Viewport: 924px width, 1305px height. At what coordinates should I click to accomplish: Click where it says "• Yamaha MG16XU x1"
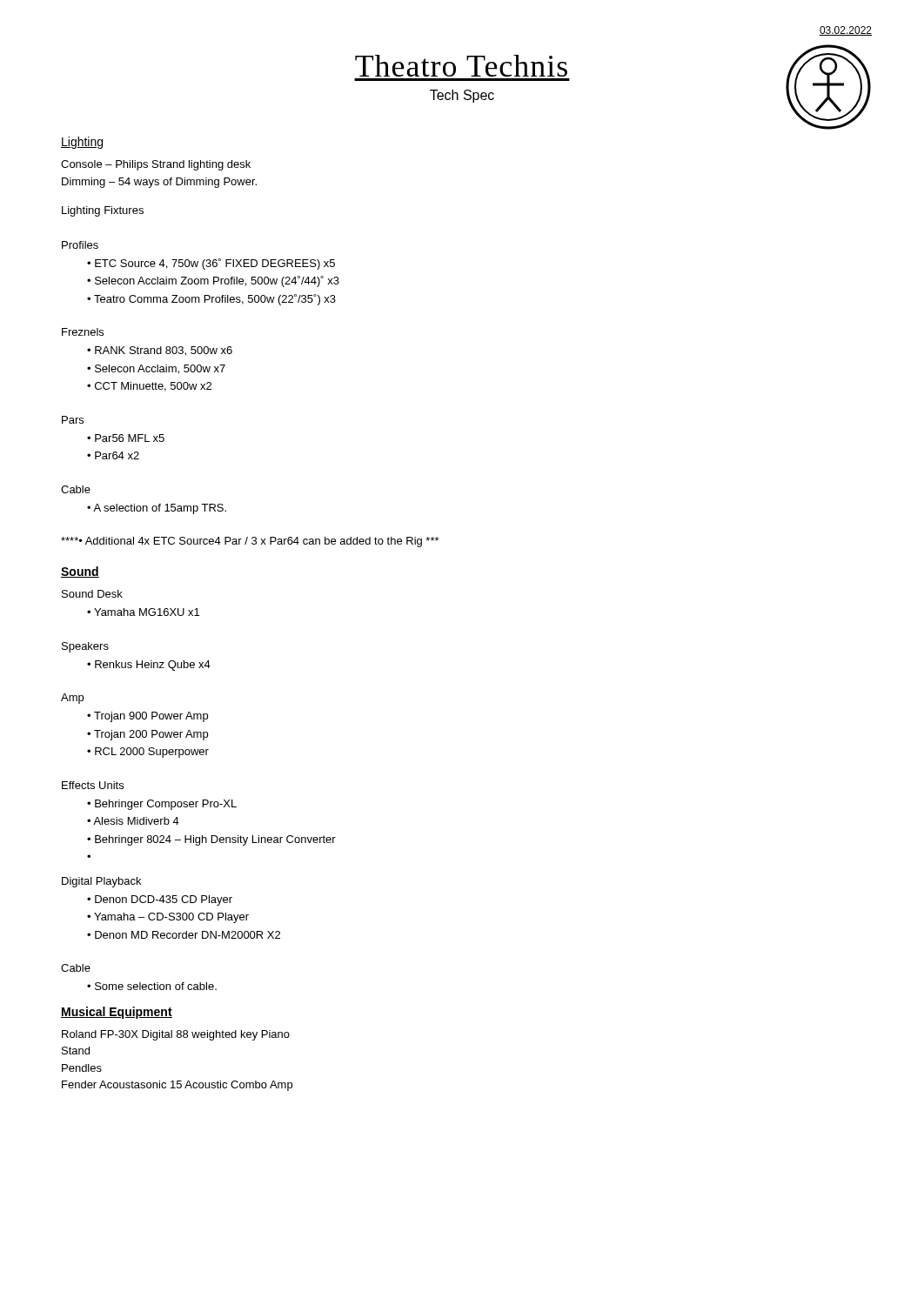(143, 612)
